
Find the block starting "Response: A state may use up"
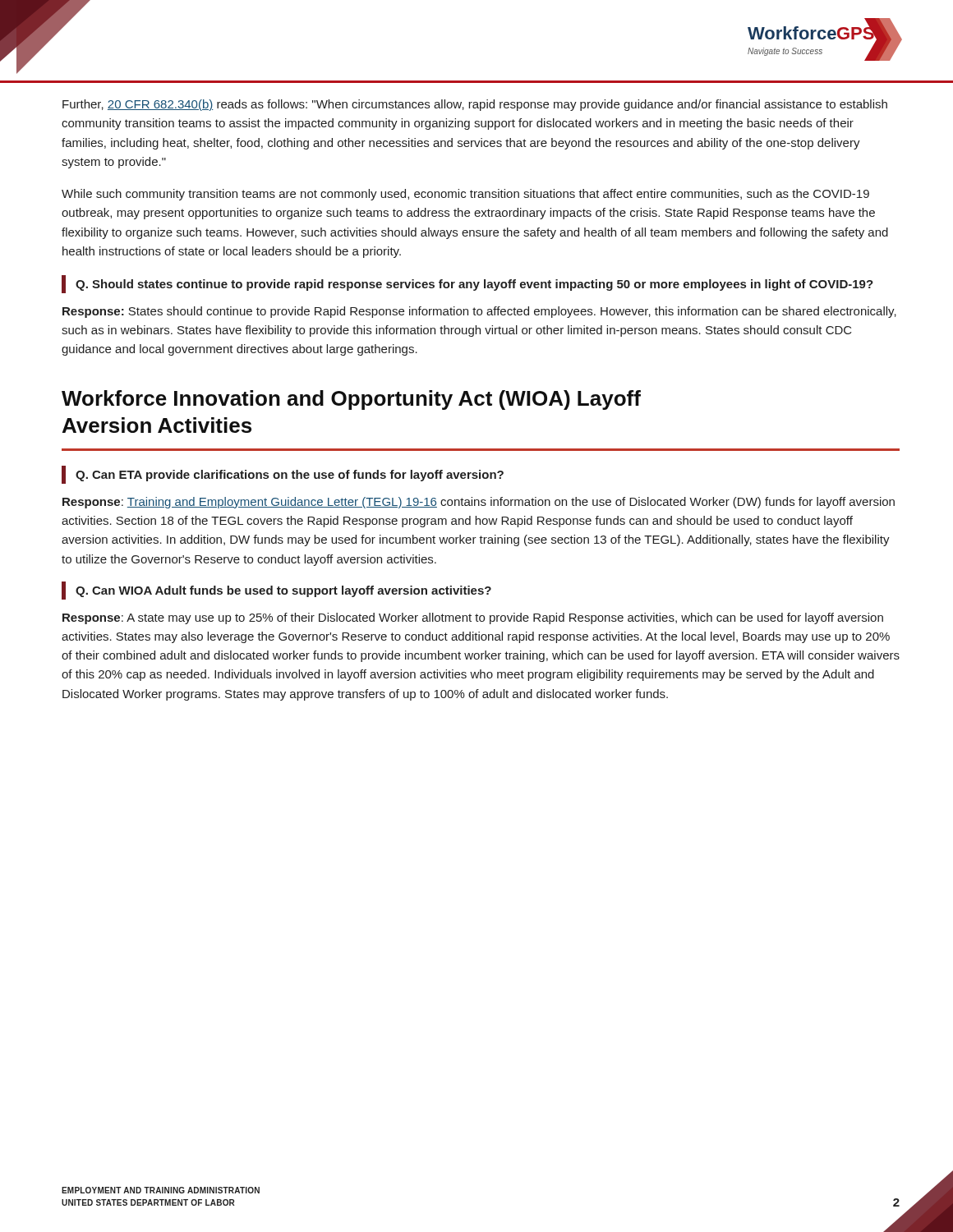(481, 655)
